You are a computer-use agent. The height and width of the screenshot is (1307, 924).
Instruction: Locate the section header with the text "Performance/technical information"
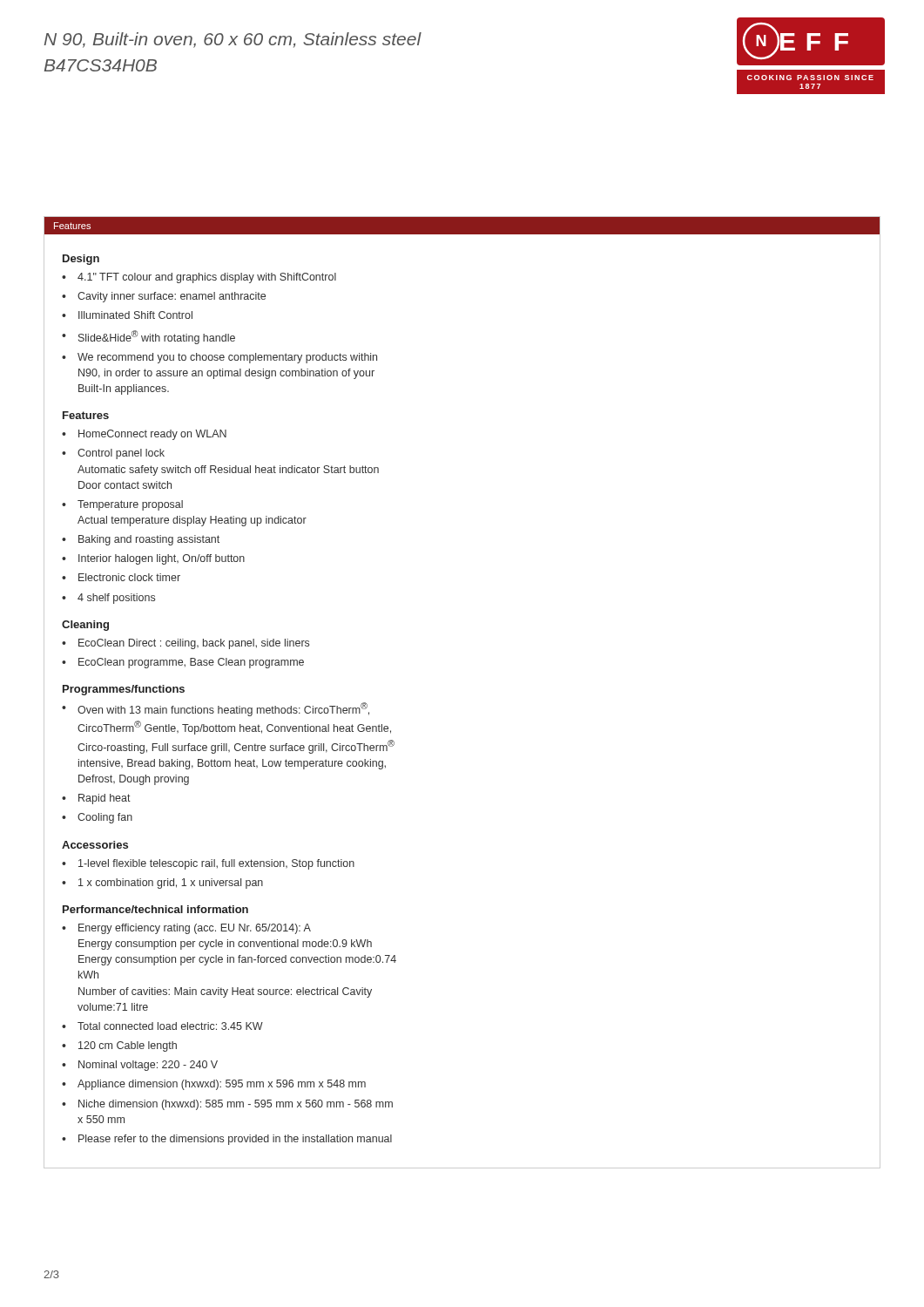(155, 909)
